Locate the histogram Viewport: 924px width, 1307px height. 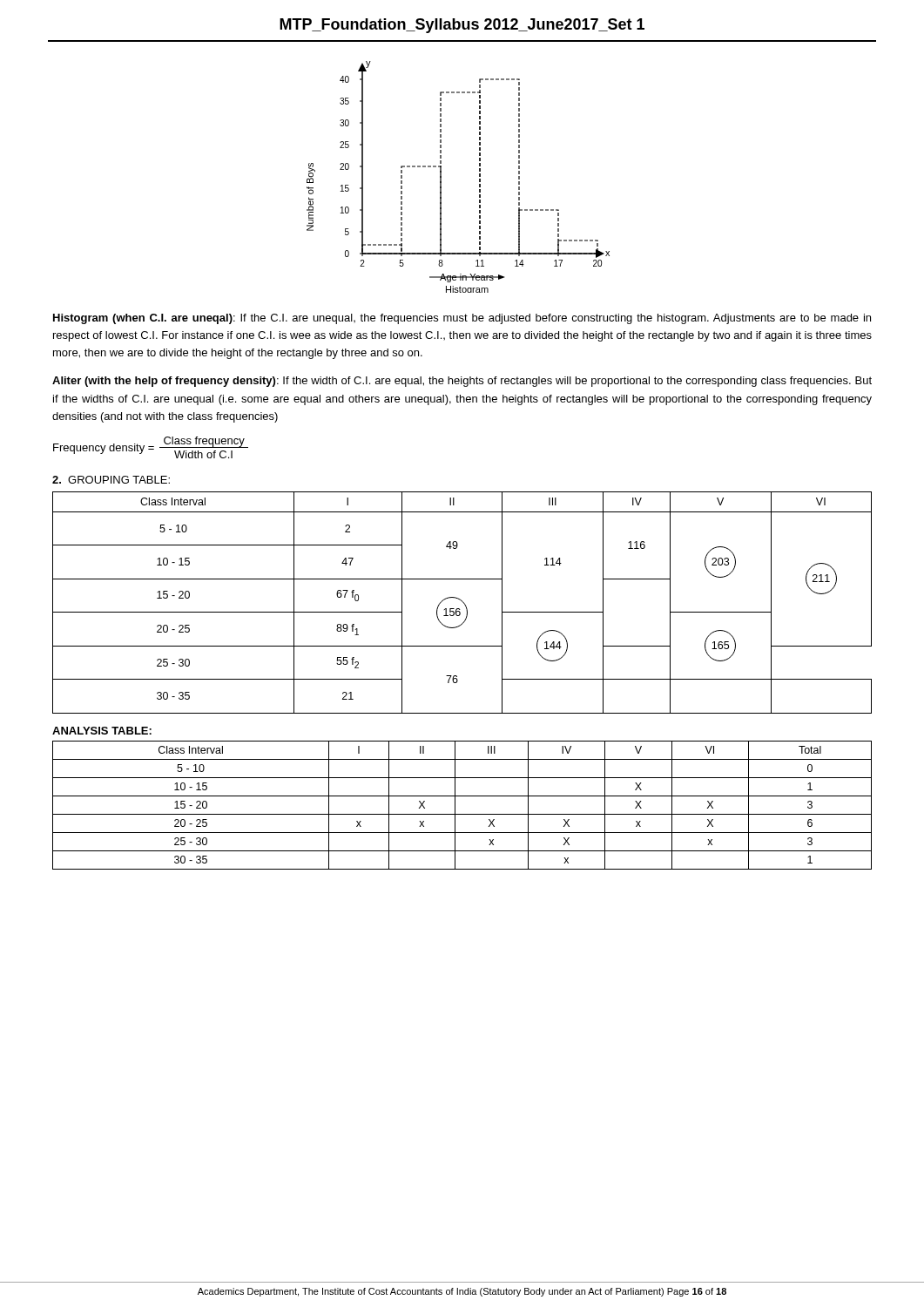[x=462, y=176]
